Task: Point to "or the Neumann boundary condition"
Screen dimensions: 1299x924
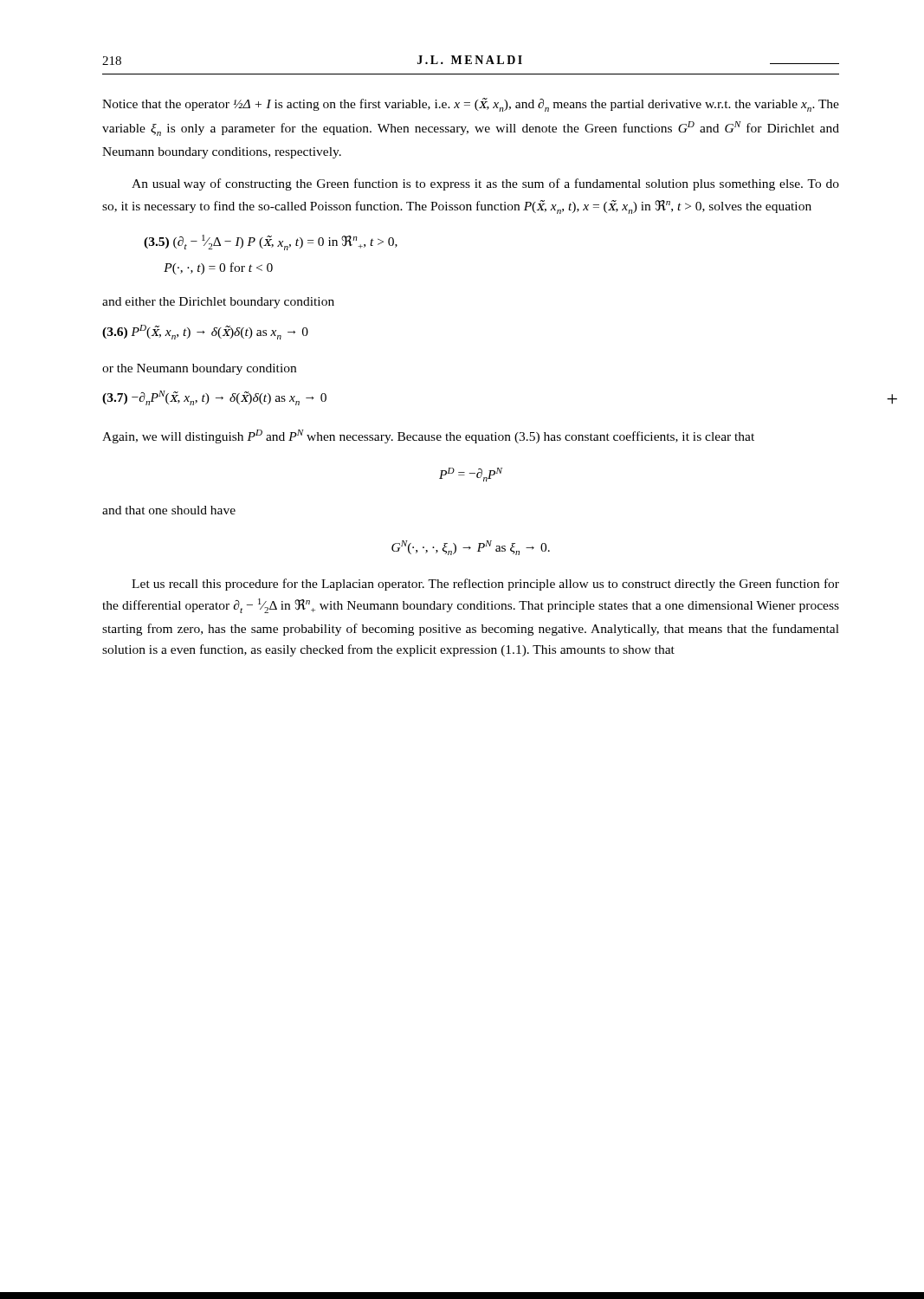Action: pos(199,369)
